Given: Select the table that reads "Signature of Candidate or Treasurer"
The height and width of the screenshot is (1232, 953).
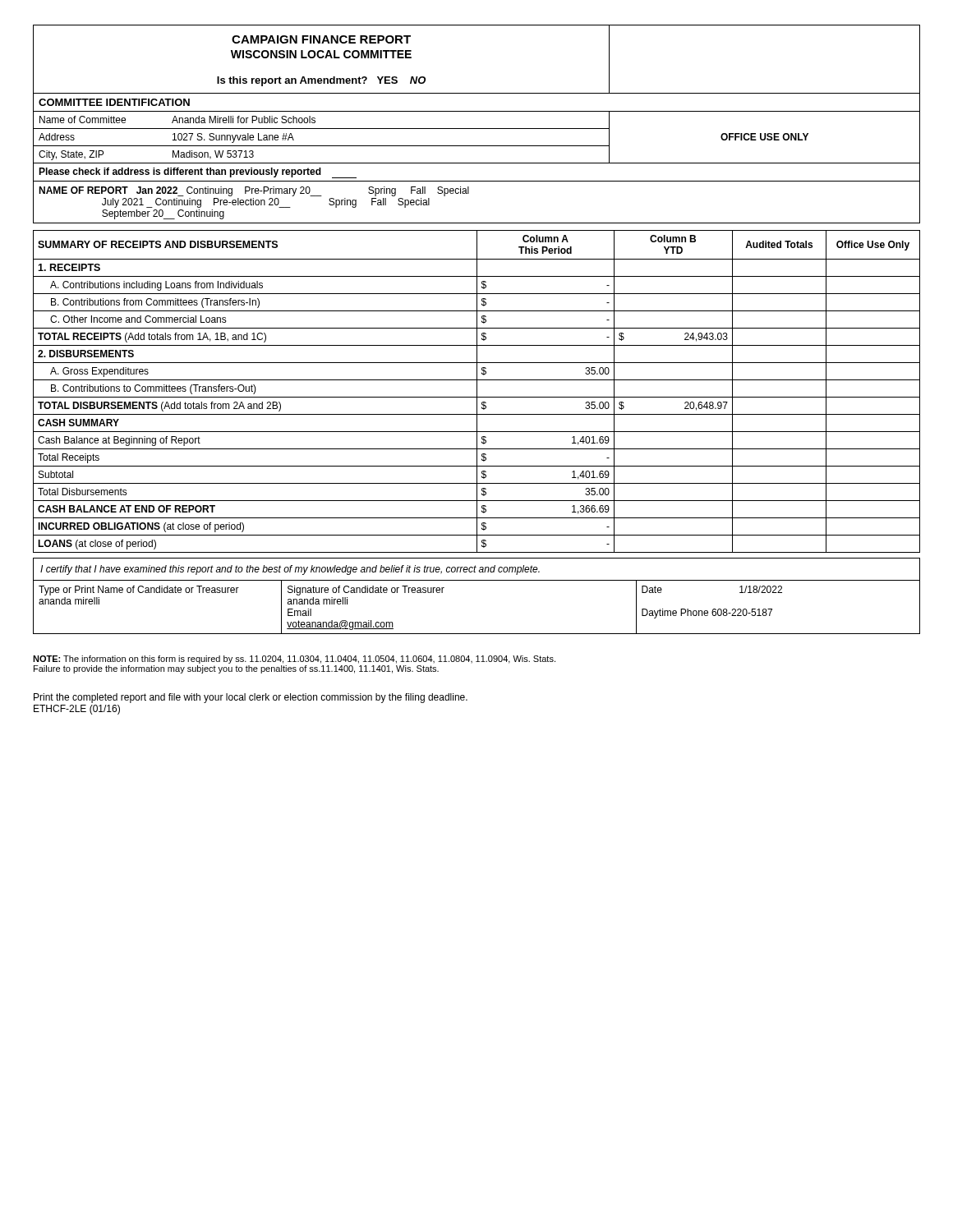Looking at the screenshot, I should [x=476, y=607].
